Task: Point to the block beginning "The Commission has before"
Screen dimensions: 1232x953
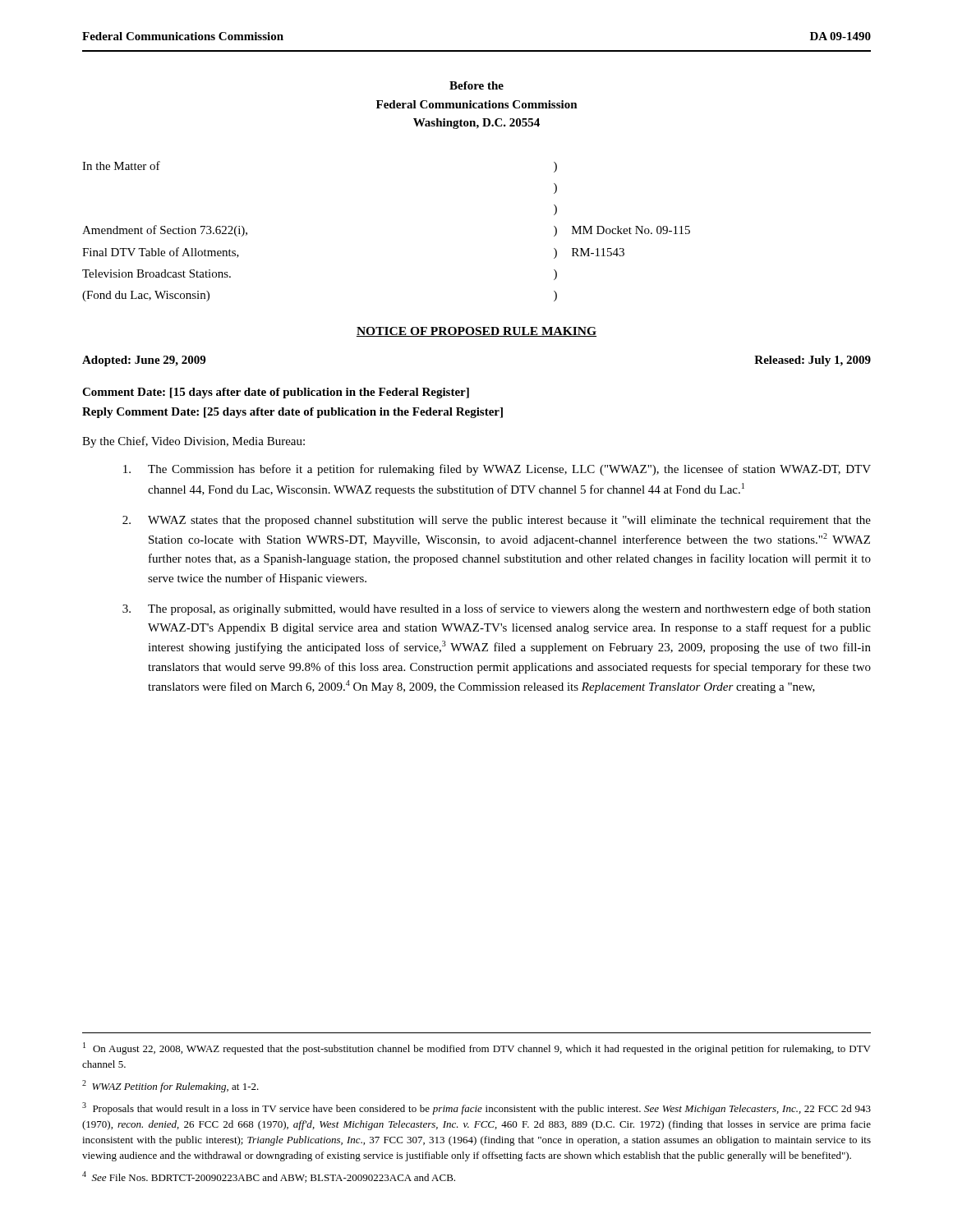Action: pos(476,480)
